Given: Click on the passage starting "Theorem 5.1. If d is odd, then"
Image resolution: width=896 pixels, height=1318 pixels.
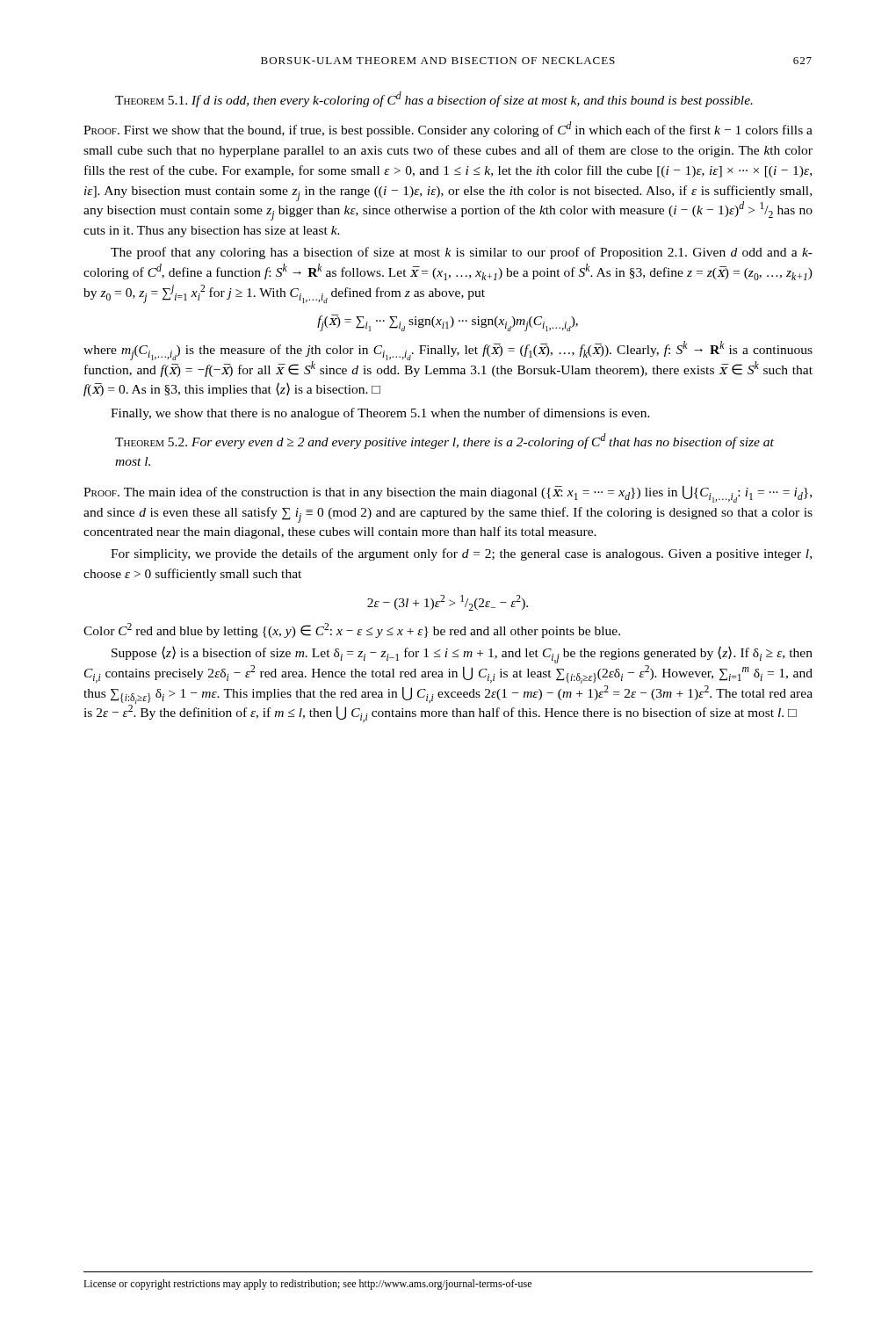Looking at the screenshot, I should [x=434, y=99].
